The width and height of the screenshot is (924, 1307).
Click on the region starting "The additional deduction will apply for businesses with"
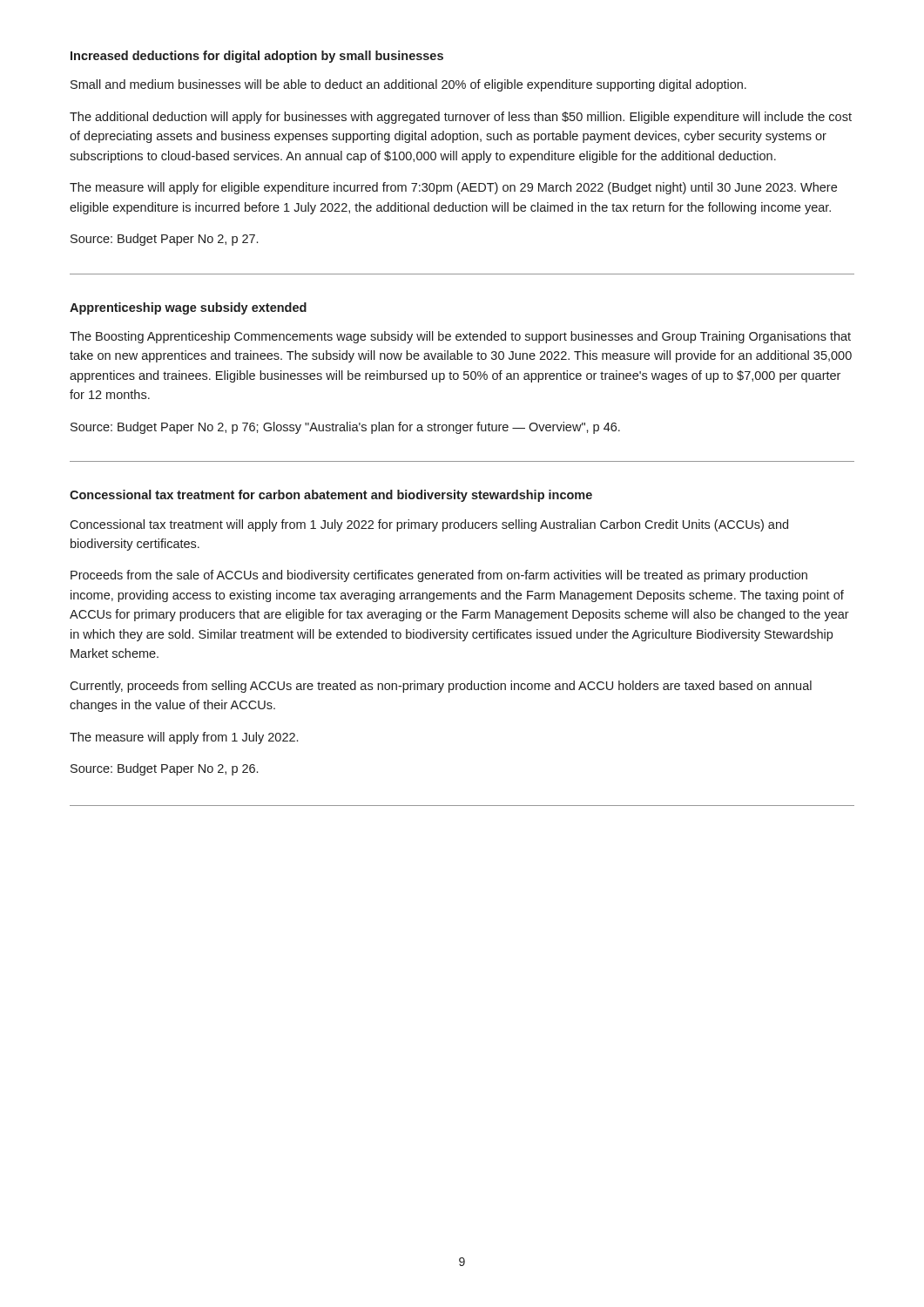coord(461,136)
